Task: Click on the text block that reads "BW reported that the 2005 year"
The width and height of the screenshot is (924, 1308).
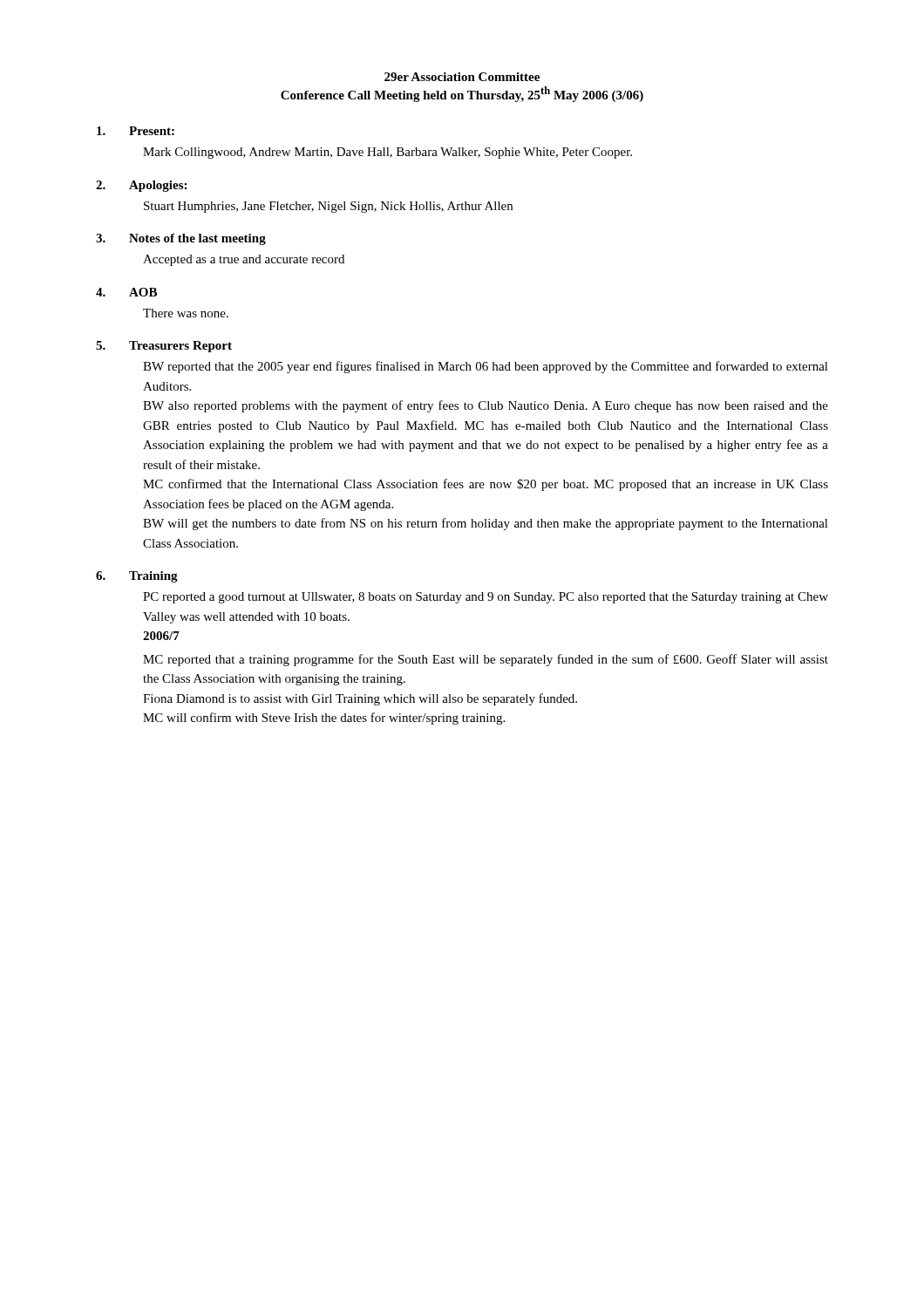Action: [x=486, y=376]
